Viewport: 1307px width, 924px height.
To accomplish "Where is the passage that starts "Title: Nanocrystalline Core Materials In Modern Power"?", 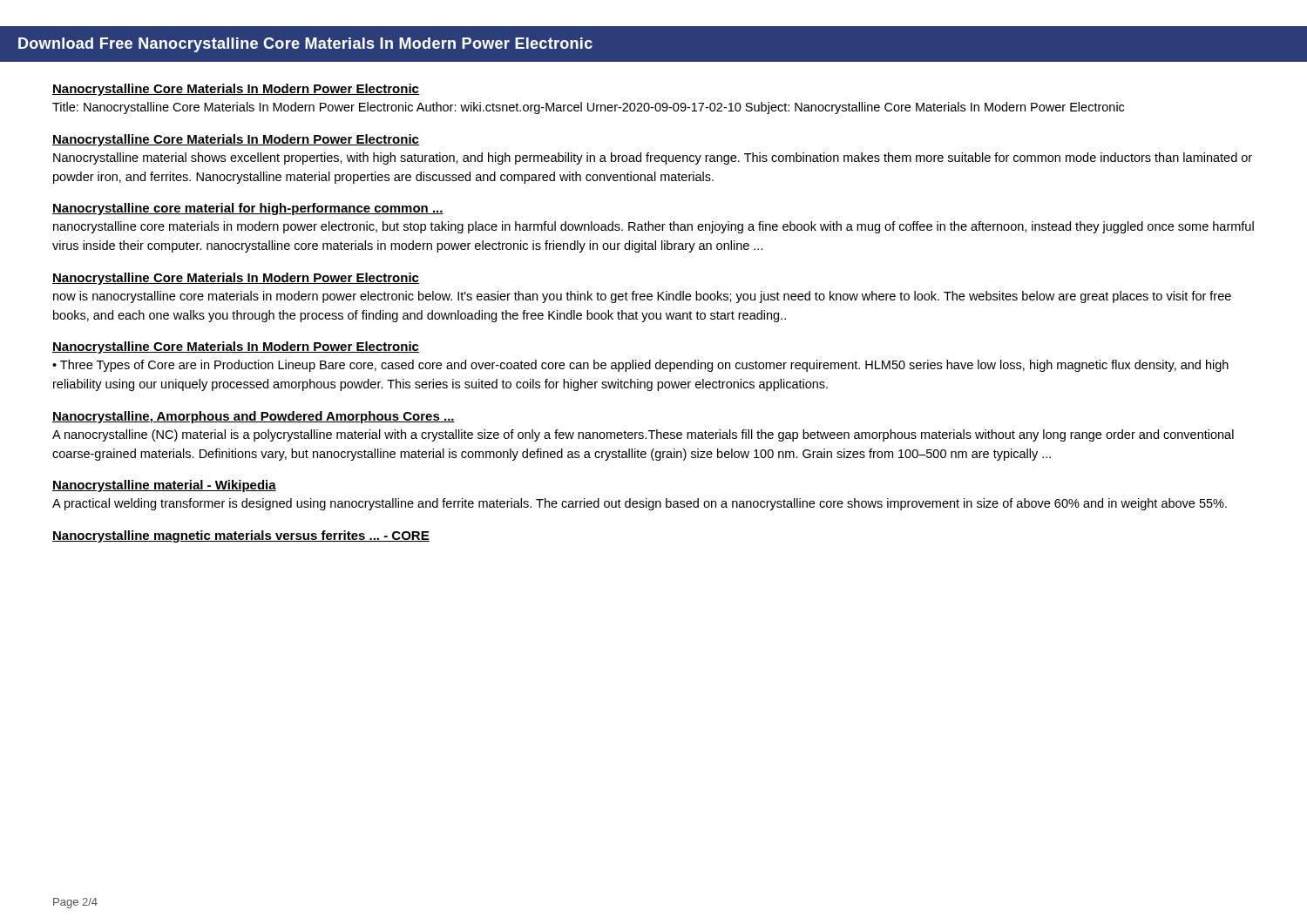I will tap(589, 107).
